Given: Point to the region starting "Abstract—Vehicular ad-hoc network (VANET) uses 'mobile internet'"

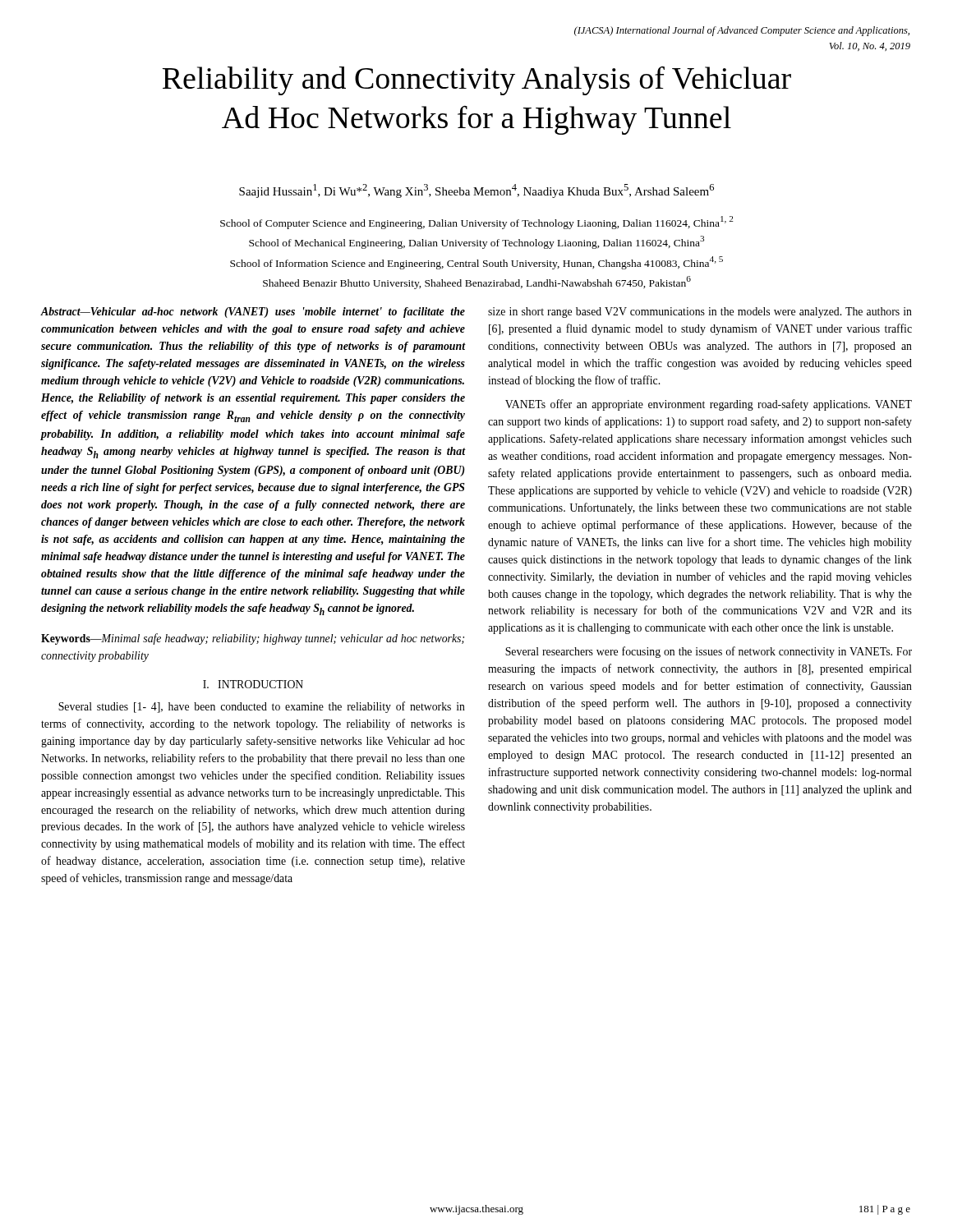Looking at the screenshot, I should coord(253,462).
